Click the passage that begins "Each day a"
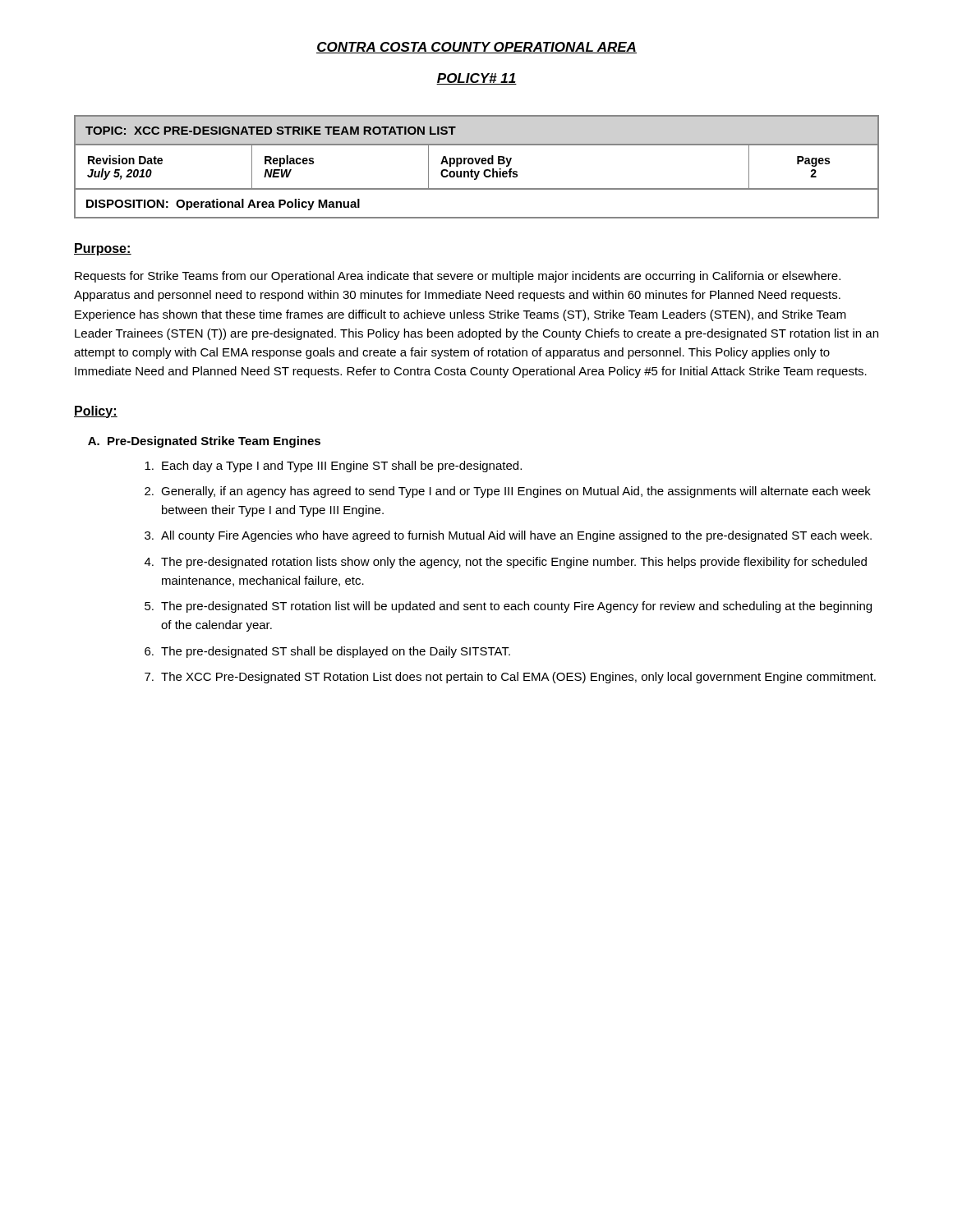Image resolution: width=953 pixels, height=1232 pixels. tap(501, 465)
